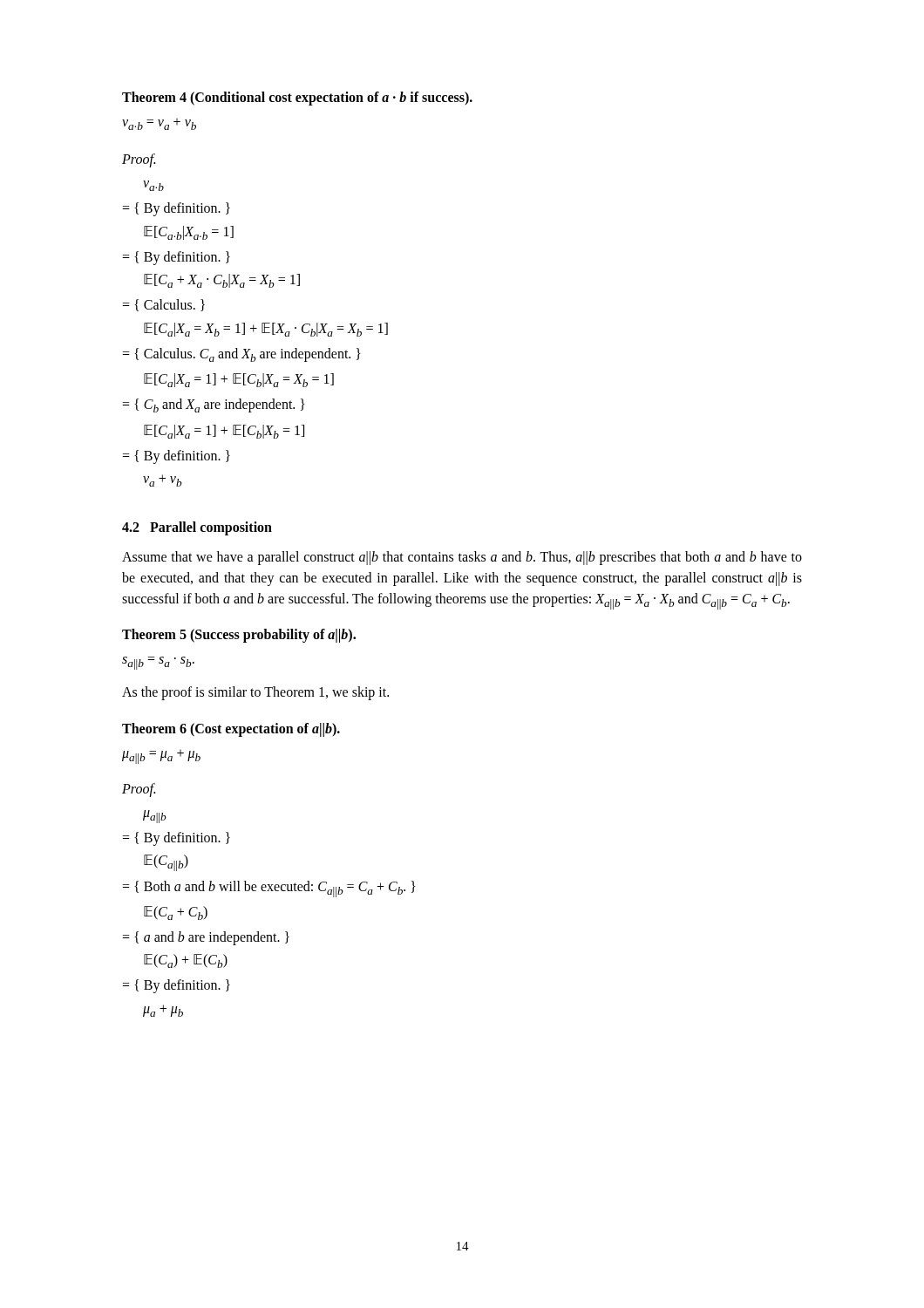Point to the text starting "νa·b = νa + νb"

click(159, 123)
